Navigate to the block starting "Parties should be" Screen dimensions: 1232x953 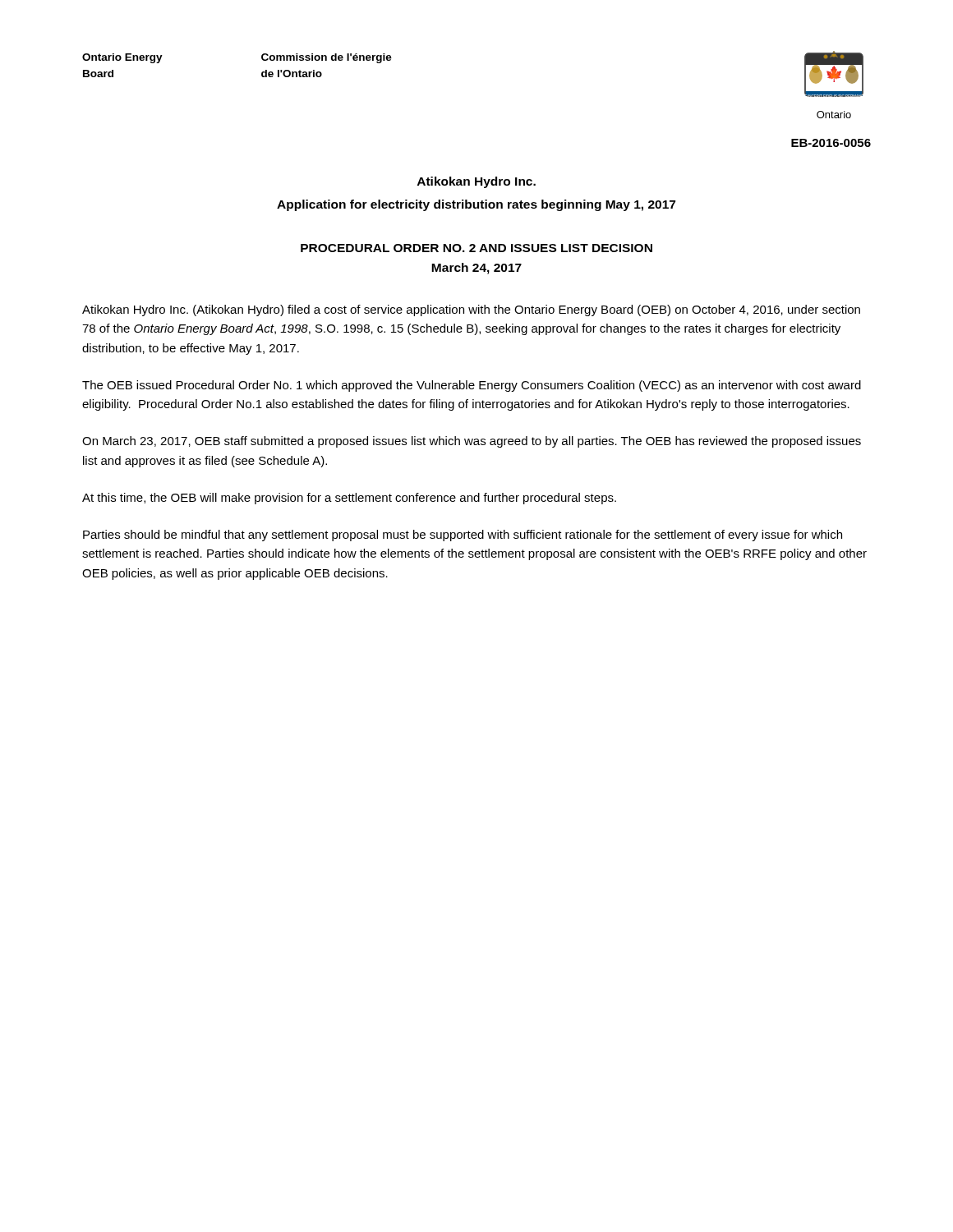[474, 553]
